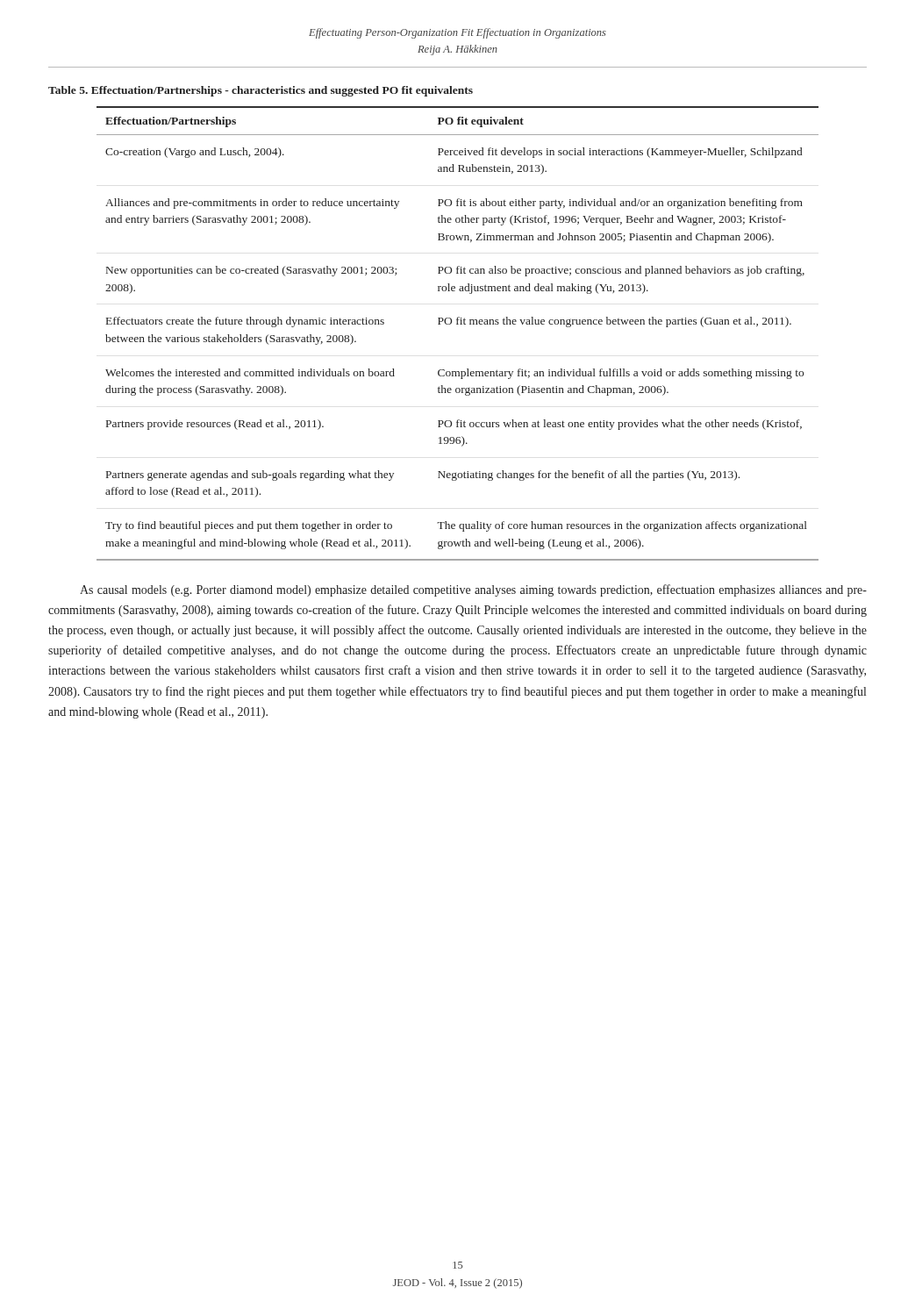The height and width of the screenshot is (1316, 915).
Task: Point to the passage starting "As causal models (e.g. Porter diamond model)"
Action: (458, 651)
